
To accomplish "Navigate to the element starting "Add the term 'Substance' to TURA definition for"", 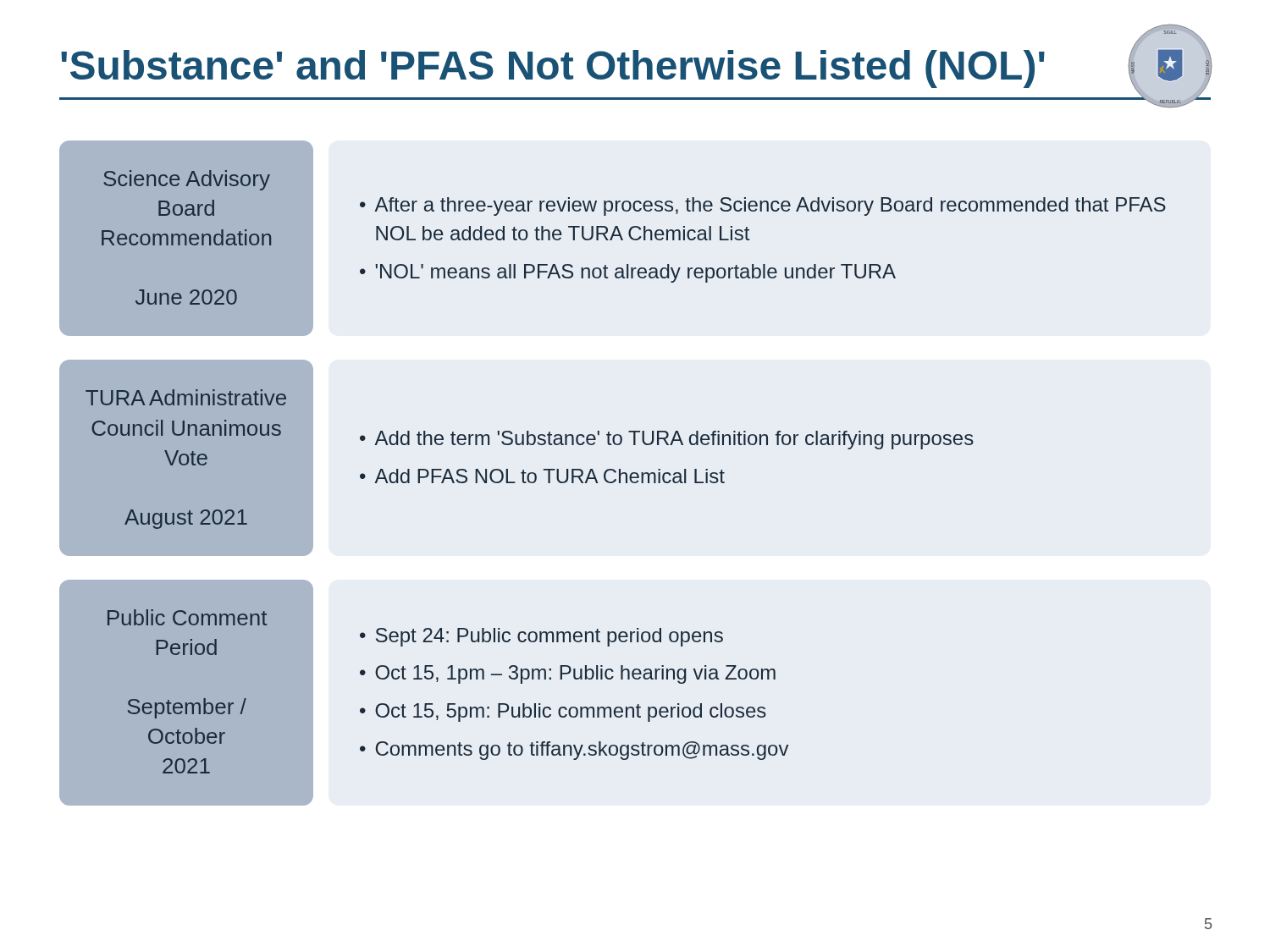I will tap(674, 438).
